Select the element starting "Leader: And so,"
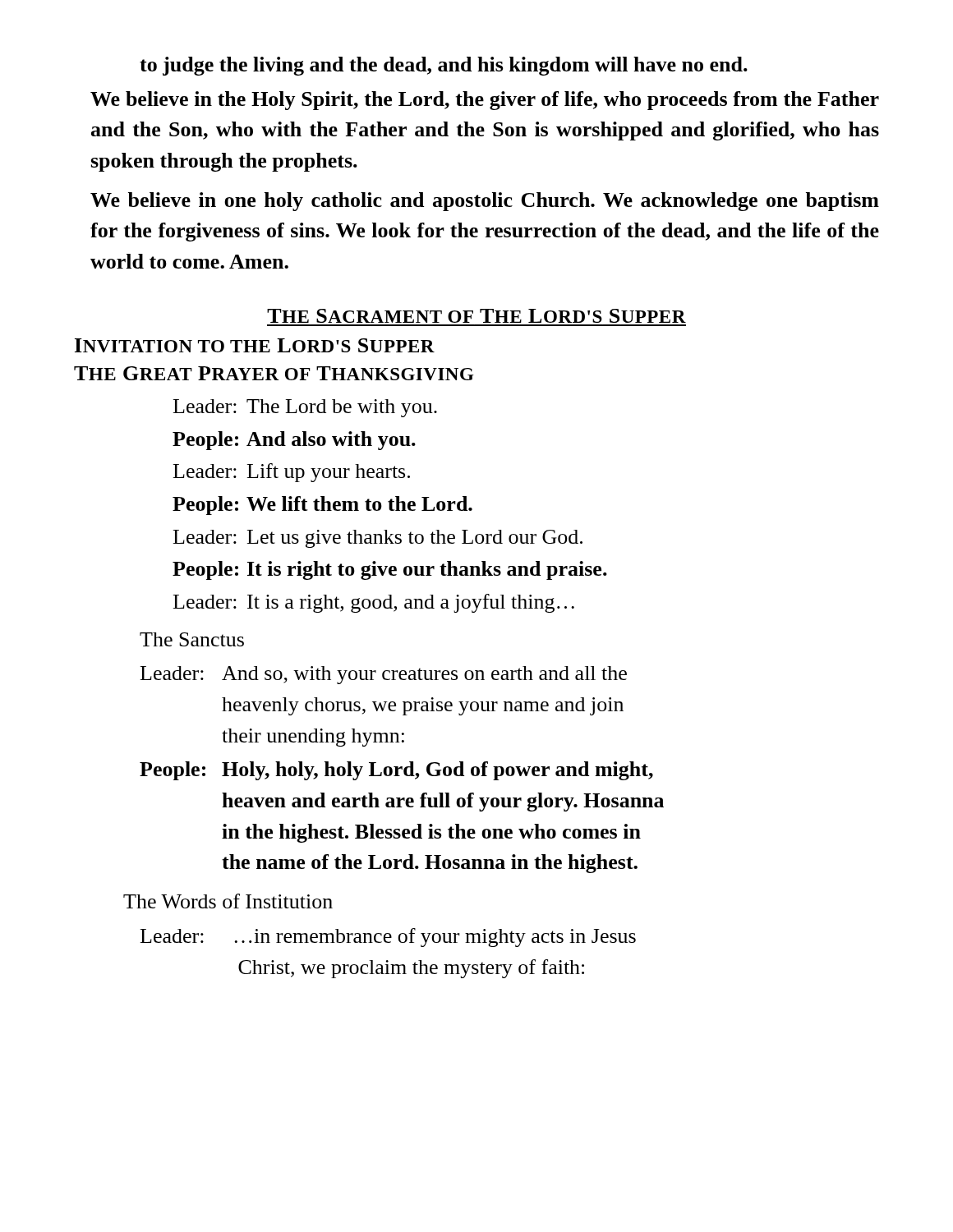Viewport: 953px width, 1232px height. click(x=509, y=768)
